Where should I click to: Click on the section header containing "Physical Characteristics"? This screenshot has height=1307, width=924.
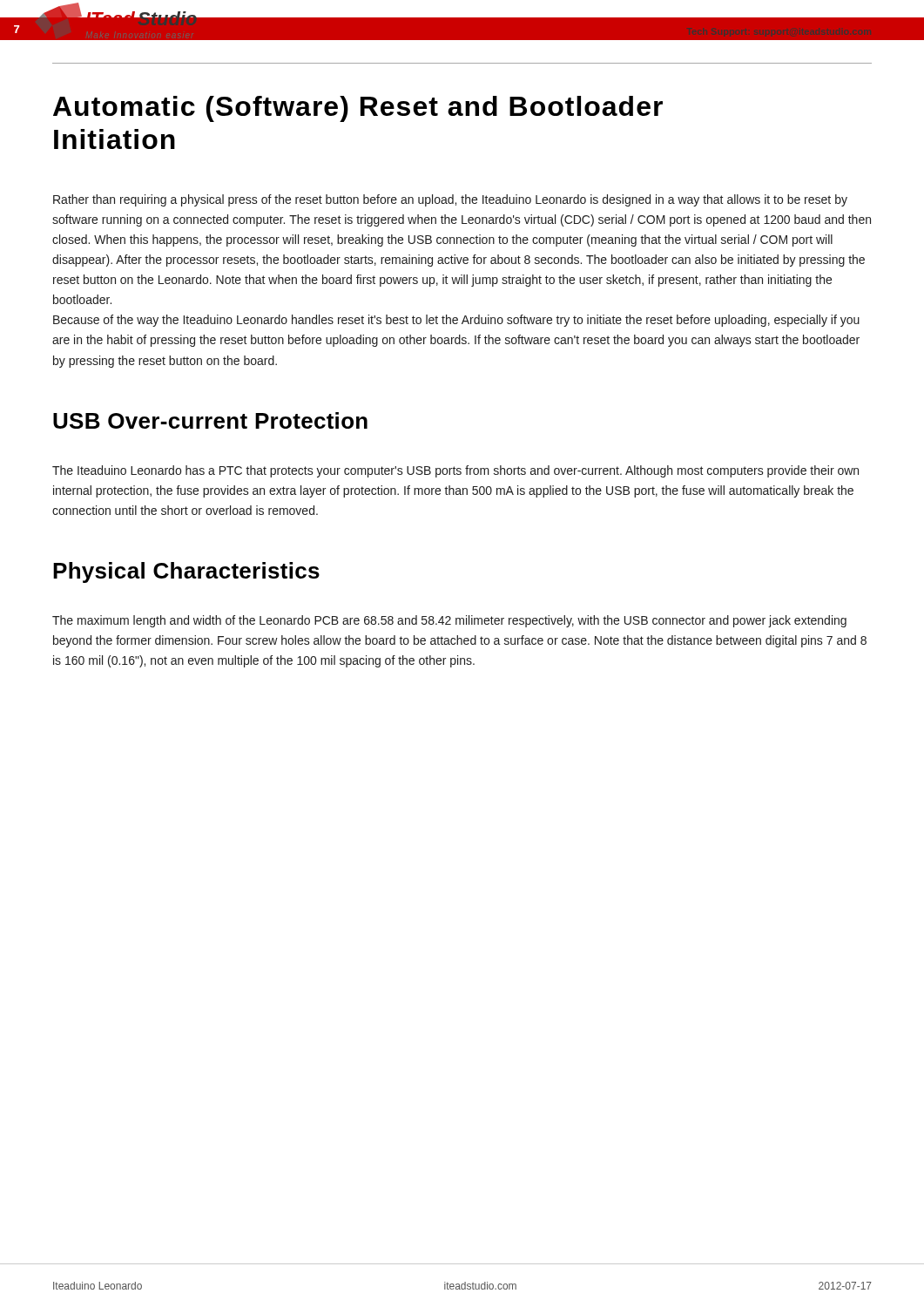pyautogui.click(x=186, y=571)
